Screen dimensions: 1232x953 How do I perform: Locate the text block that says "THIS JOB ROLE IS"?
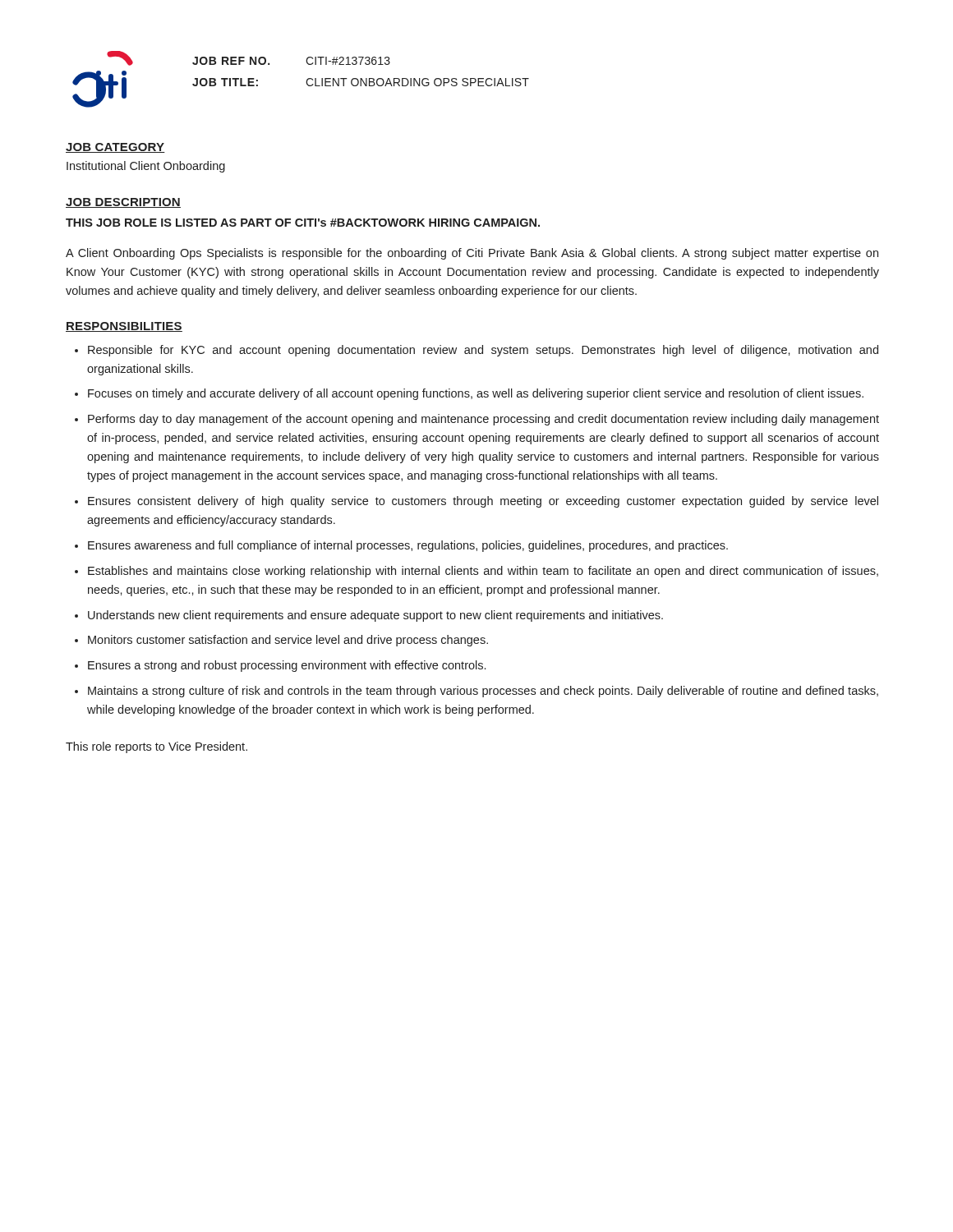pyautogui.click(x=303, y=223)
